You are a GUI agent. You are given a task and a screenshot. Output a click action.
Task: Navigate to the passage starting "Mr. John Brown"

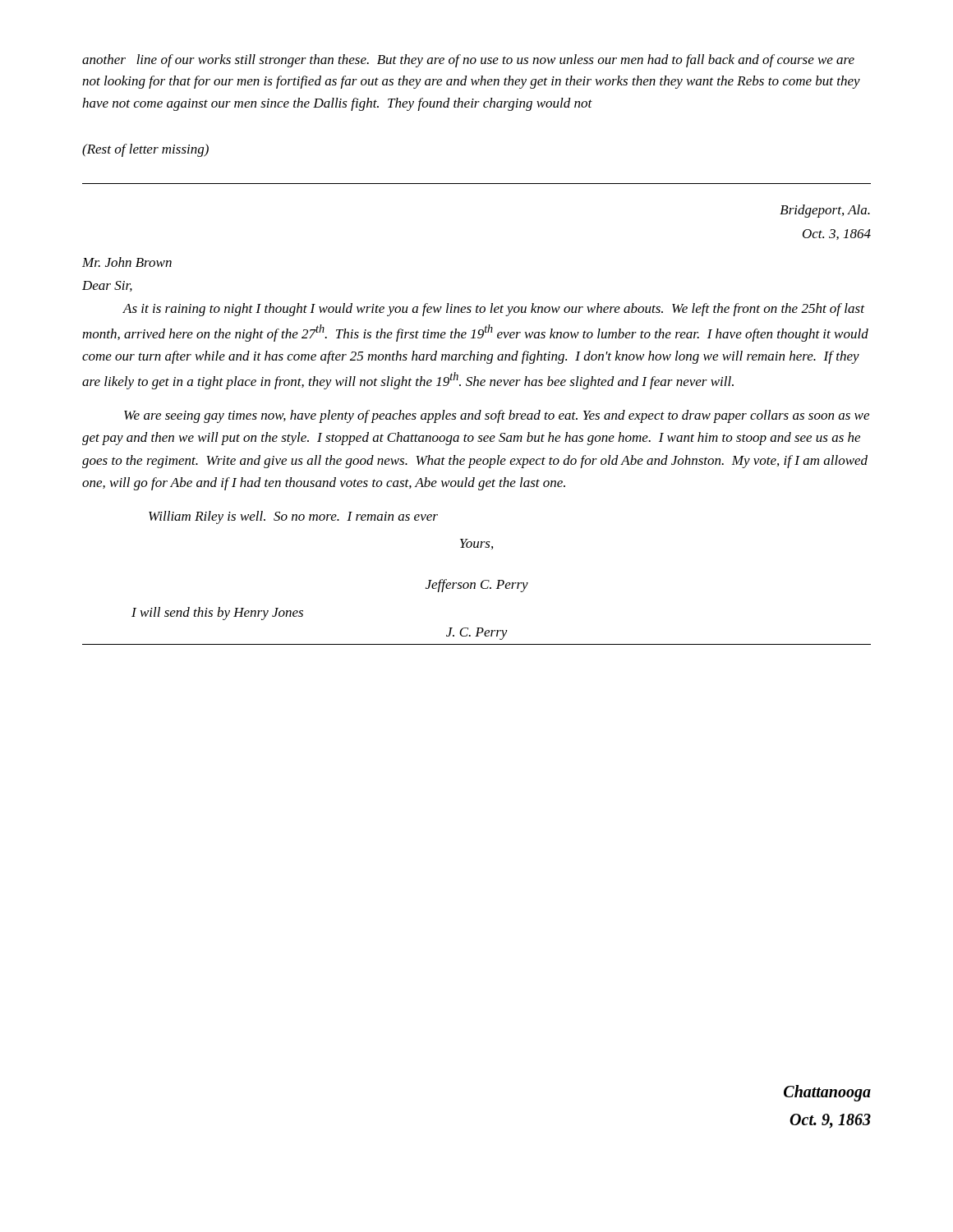coord(127,263)
